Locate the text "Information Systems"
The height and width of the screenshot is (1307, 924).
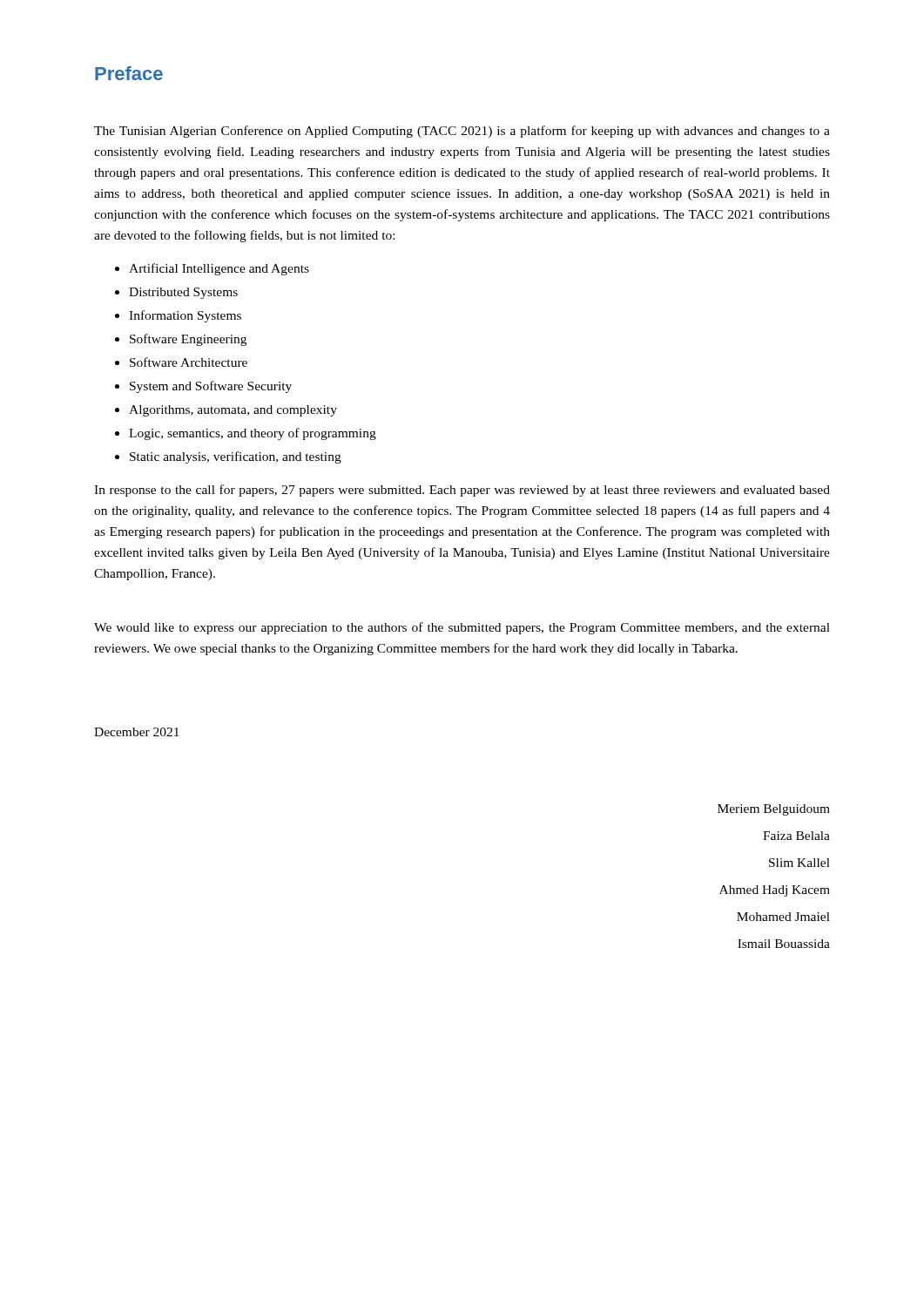click(185, 316)
